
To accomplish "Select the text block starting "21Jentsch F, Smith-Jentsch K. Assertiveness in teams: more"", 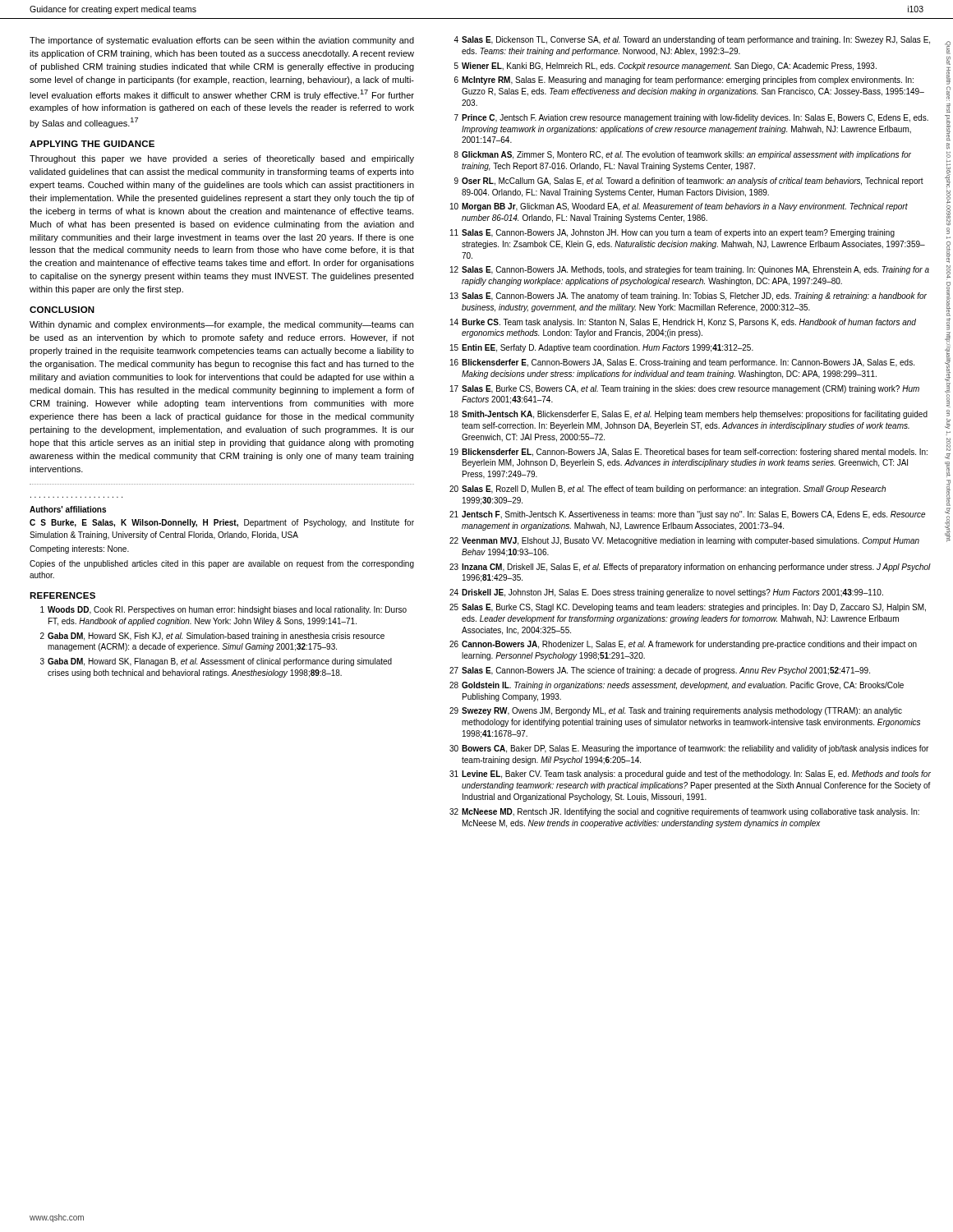I will click(688, 521).
